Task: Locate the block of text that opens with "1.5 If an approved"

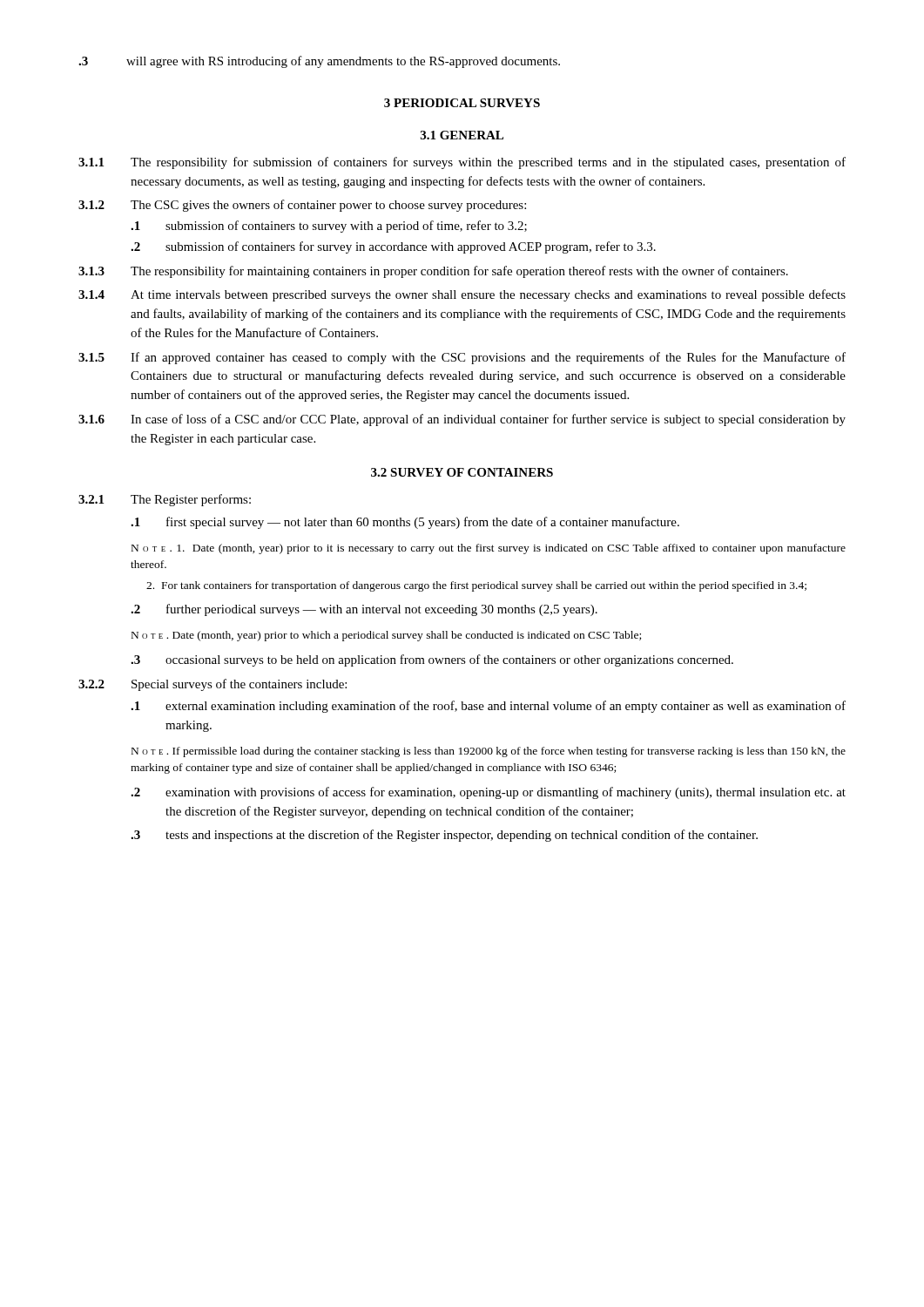Action: [462, 376]
